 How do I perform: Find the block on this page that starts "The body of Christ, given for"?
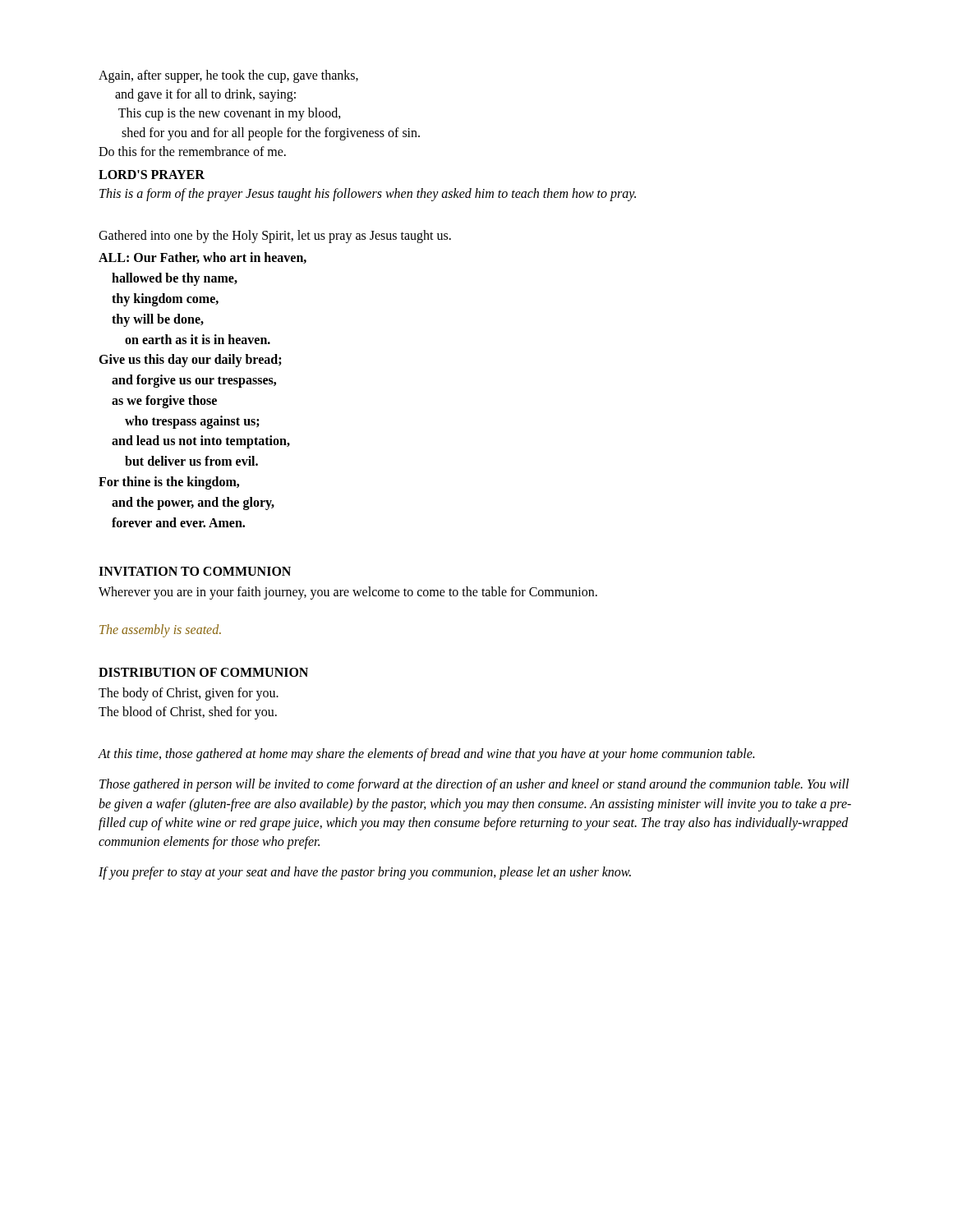[189, 702]
